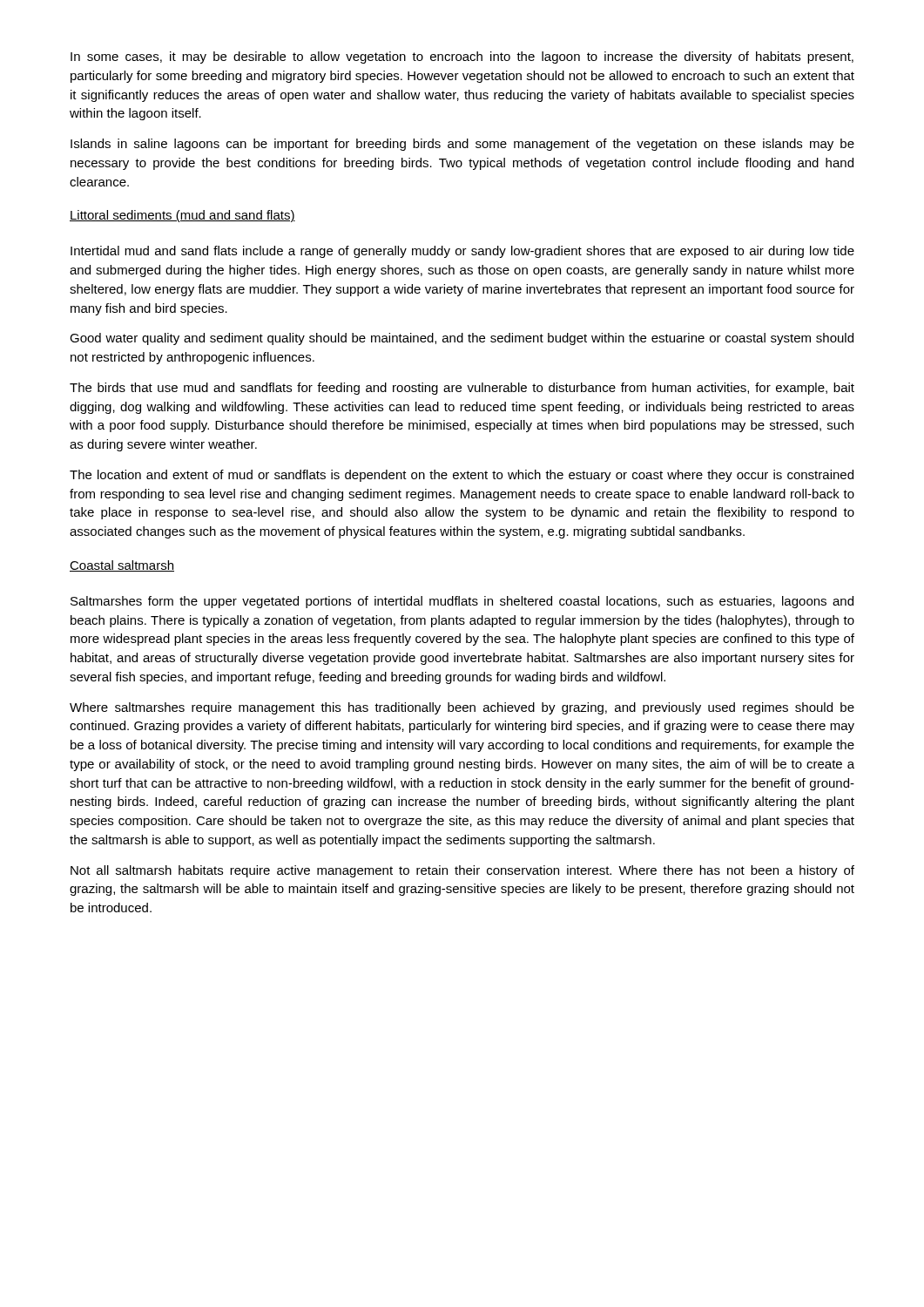Click on the text block that says "In some cases,"
The height and width of the screenshot is (1307, 924).
pos(462,85)
